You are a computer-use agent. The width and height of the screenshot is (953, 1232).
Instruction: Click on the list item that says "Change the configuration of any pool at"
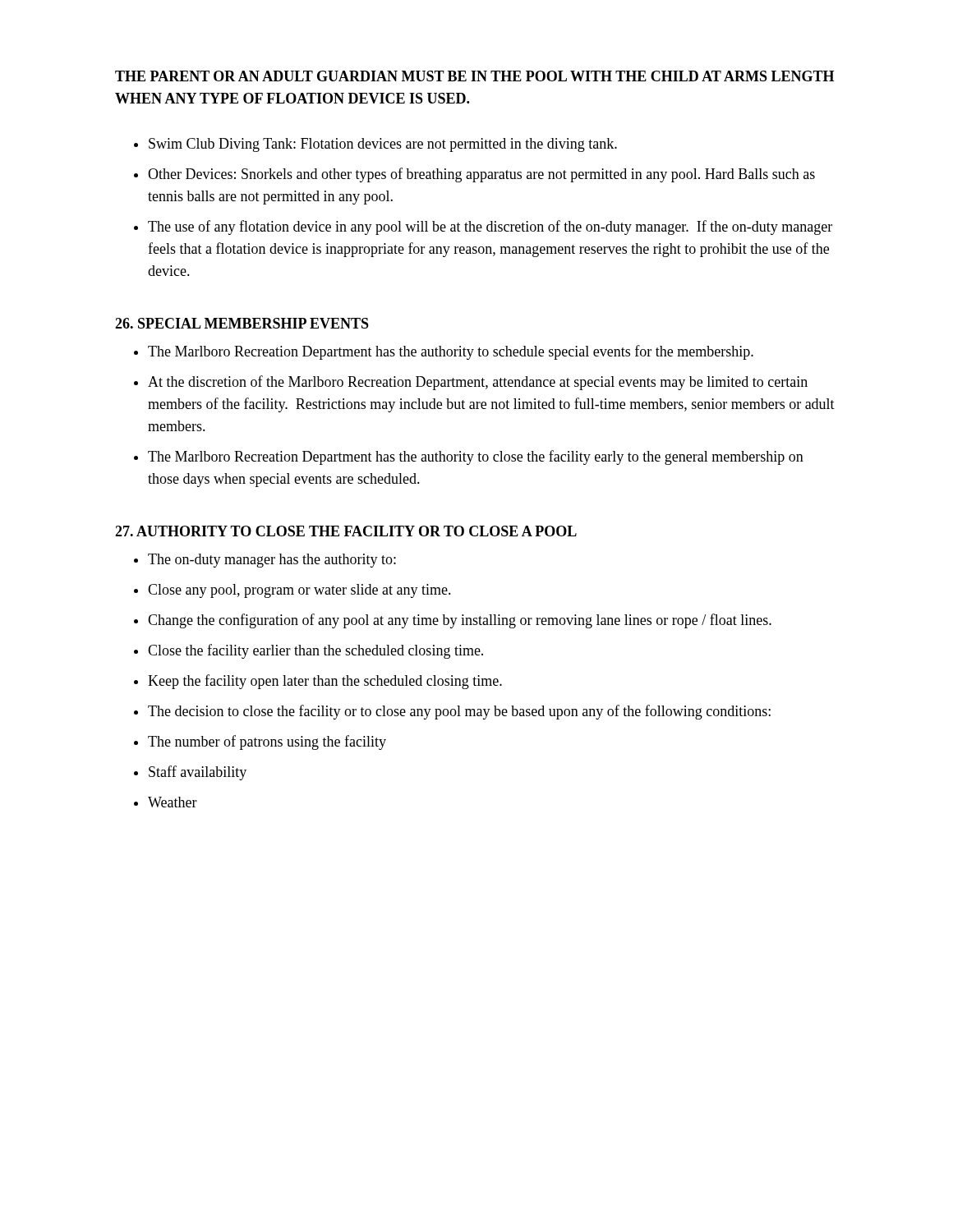tap(493, 621)
